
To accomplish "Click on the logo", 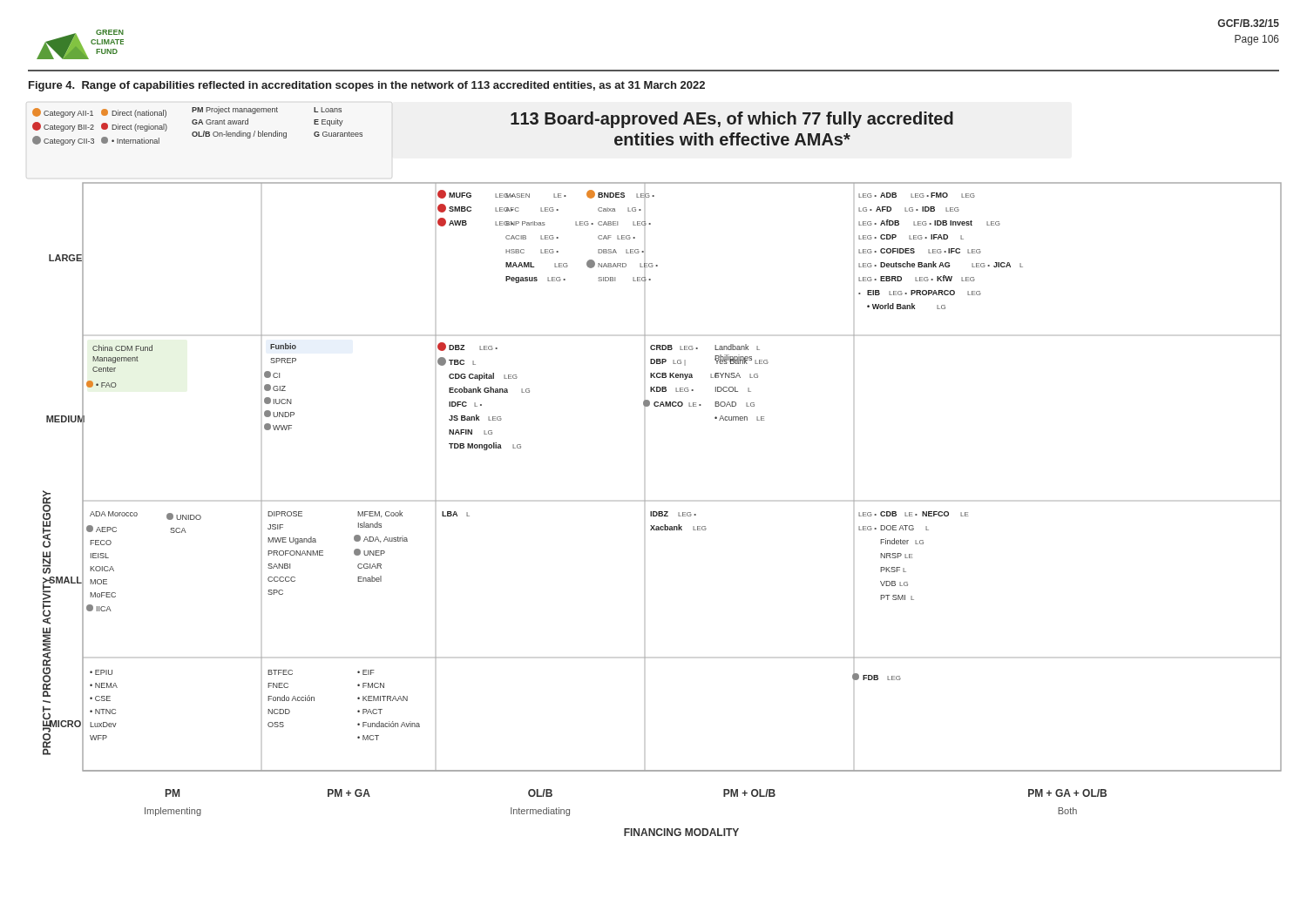I will click(x=76, y=44).
